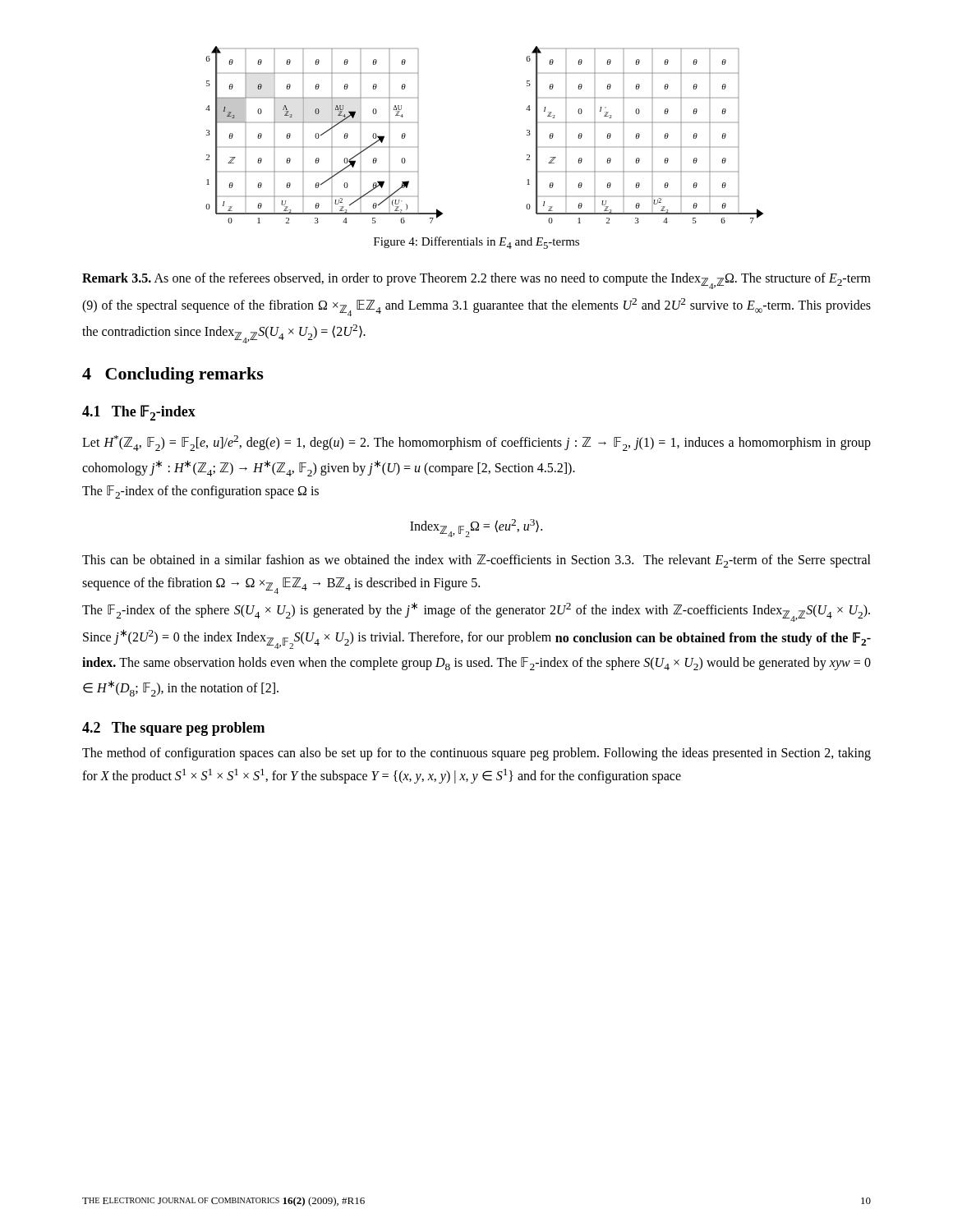Select the region starting "Let H*(ℤ4, 𝔽2) ="
The image size is (953, 1232).
click(476, 467)
